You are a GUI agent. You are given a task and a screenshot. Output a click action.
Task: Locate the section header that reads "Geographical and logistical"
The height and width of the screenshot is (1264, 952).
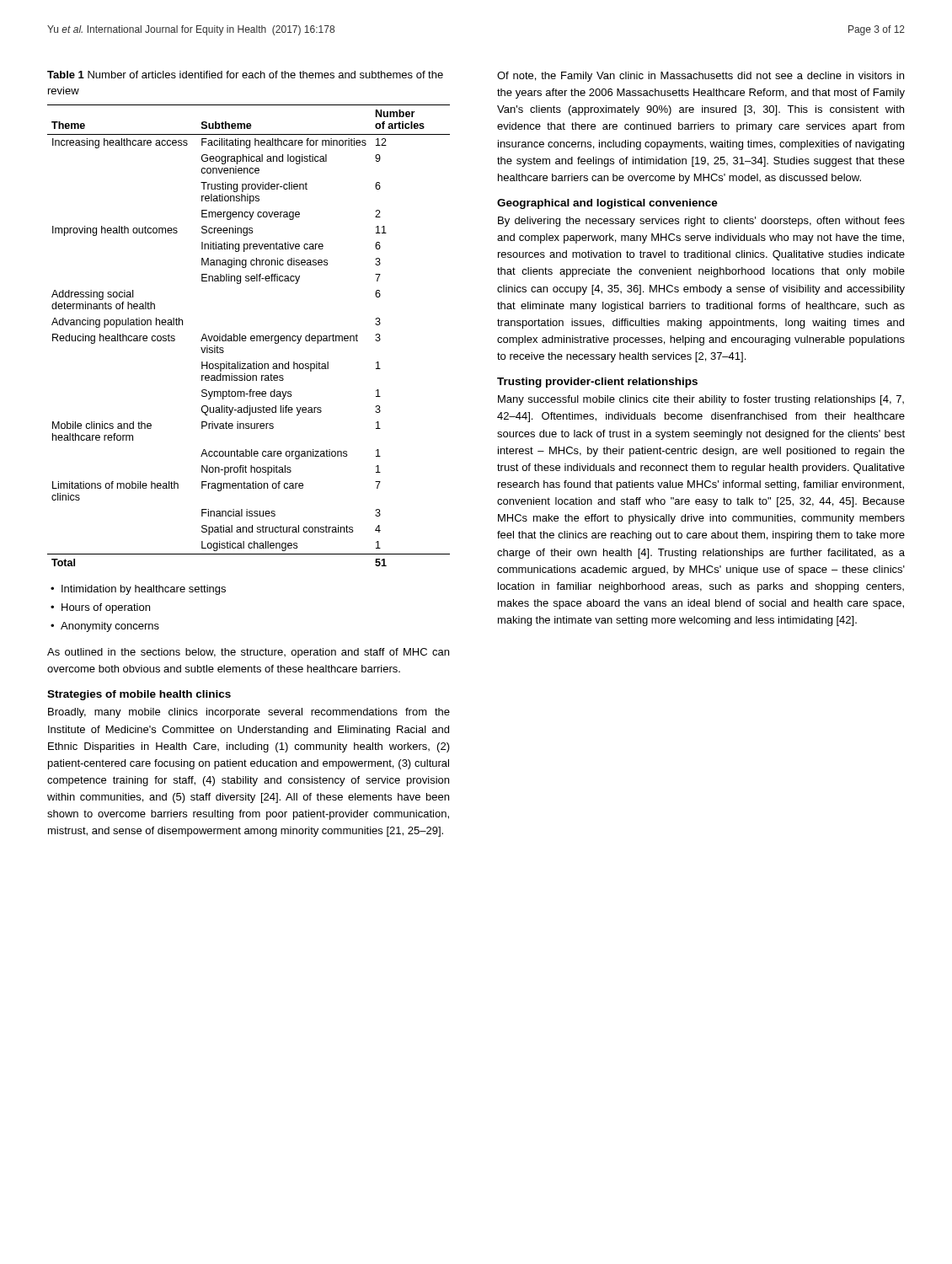[x=607, y=203]
